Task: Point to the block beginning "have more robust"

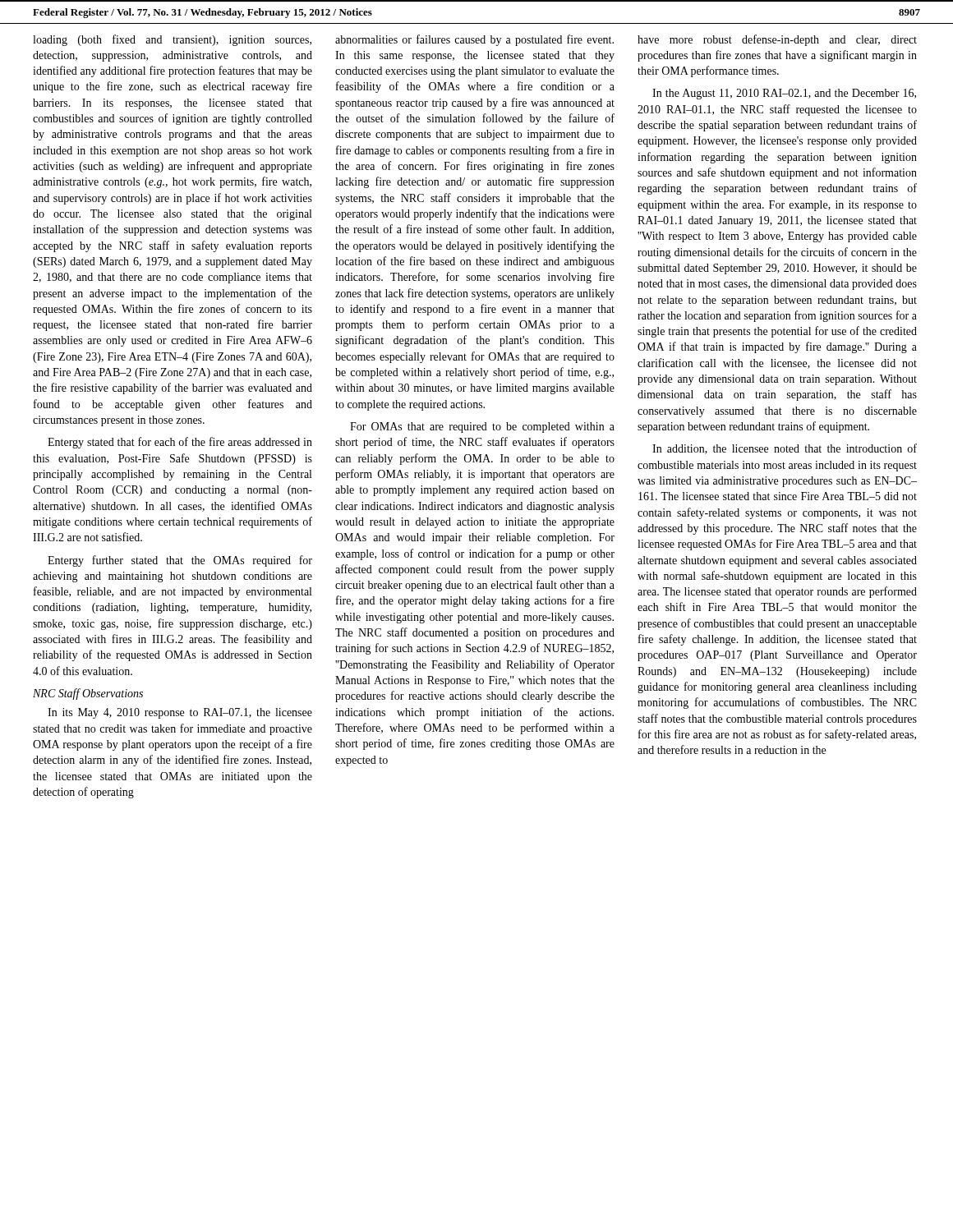Action: click(x=777, y=395)
